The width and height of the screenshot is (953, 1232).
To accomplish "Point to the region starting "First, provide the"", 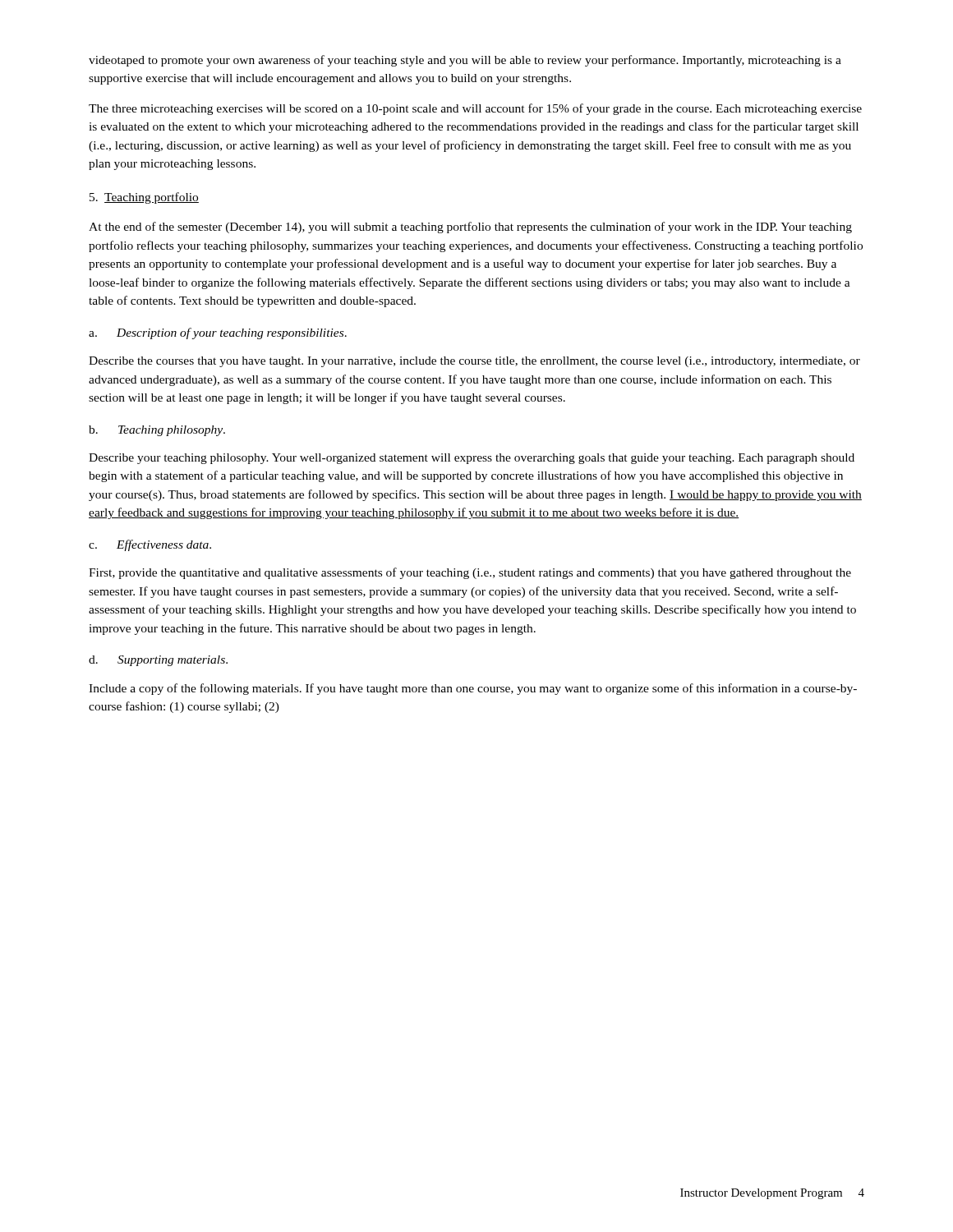I will click(473, 600).
